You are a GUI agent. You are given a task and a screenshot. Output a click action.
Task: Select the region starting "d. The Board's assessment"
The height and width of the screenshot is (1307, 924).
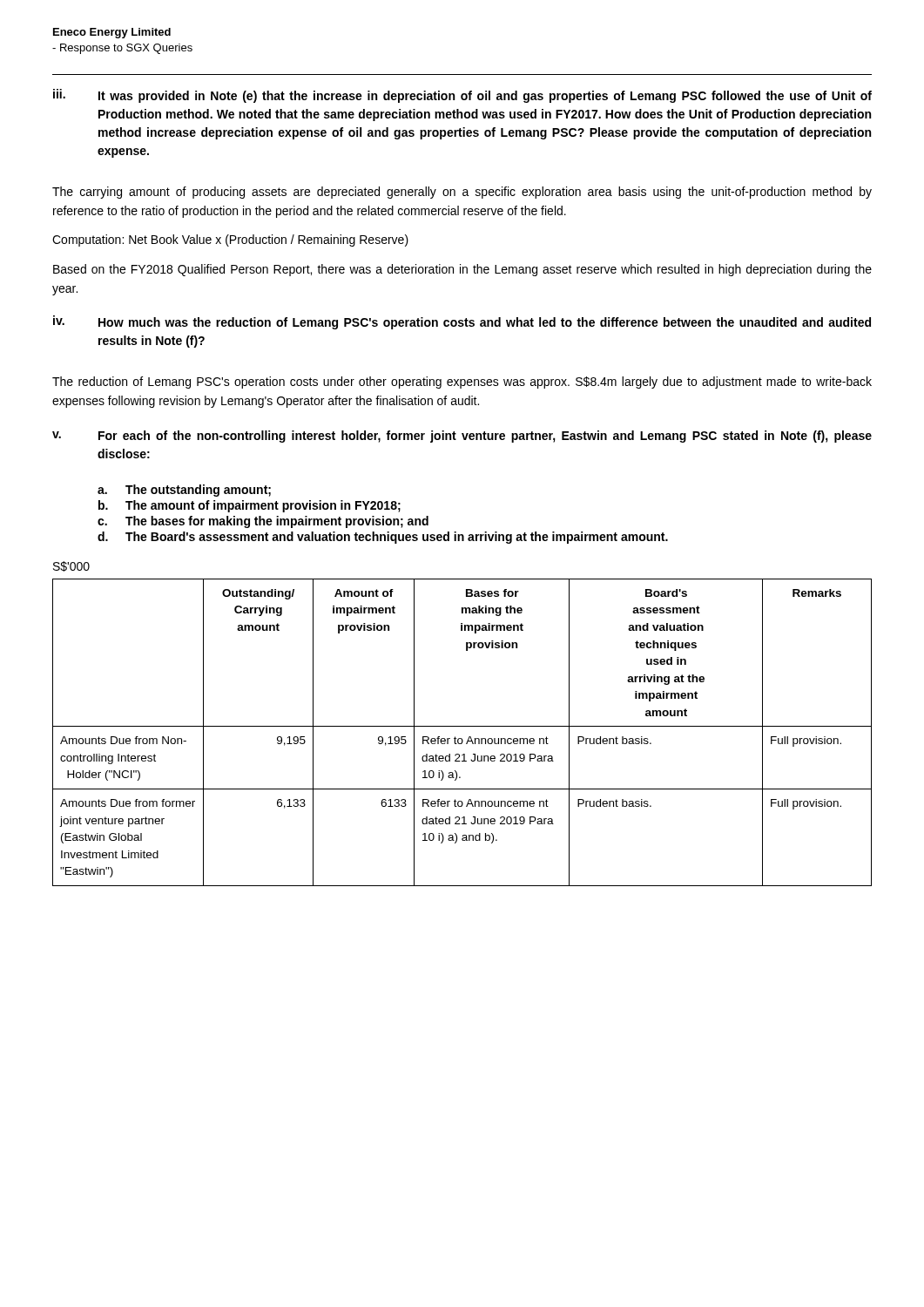pos(383,537)
